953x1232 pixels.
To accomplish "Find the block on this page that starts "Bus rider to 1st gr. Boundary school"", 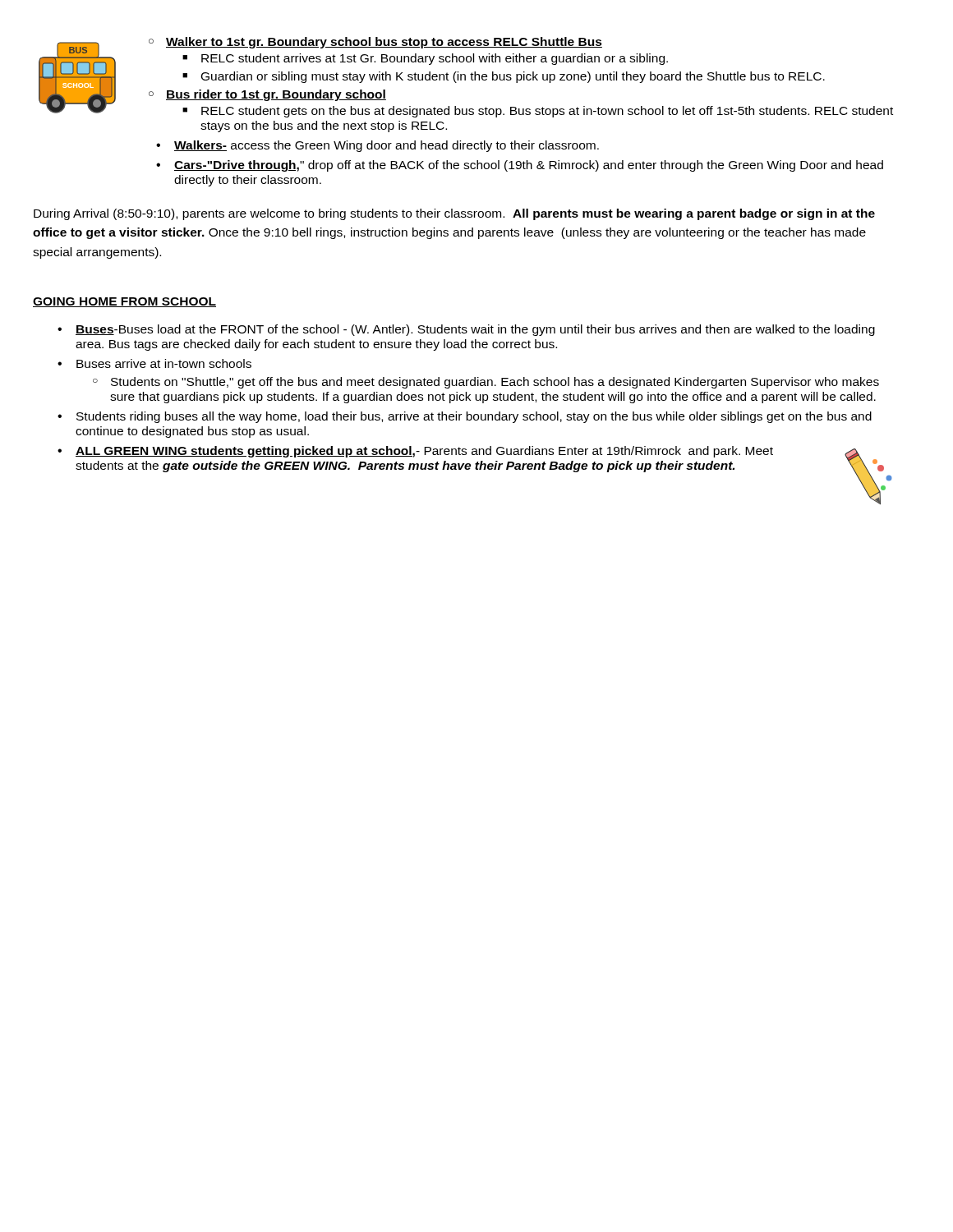I will 535,110.
